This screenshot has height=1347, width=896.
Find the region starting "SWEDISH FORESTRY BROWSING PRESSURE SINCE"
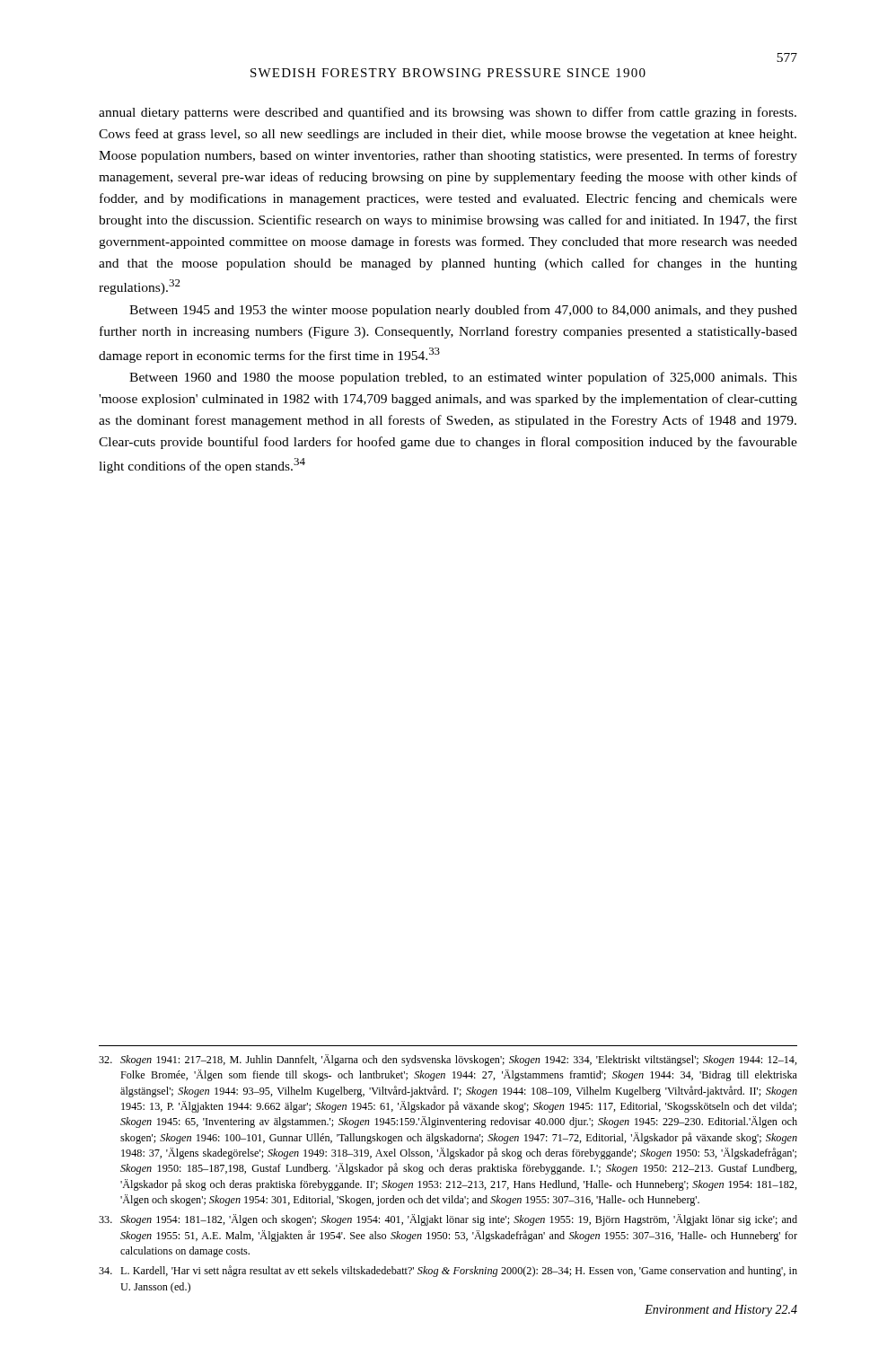point(448,73)
